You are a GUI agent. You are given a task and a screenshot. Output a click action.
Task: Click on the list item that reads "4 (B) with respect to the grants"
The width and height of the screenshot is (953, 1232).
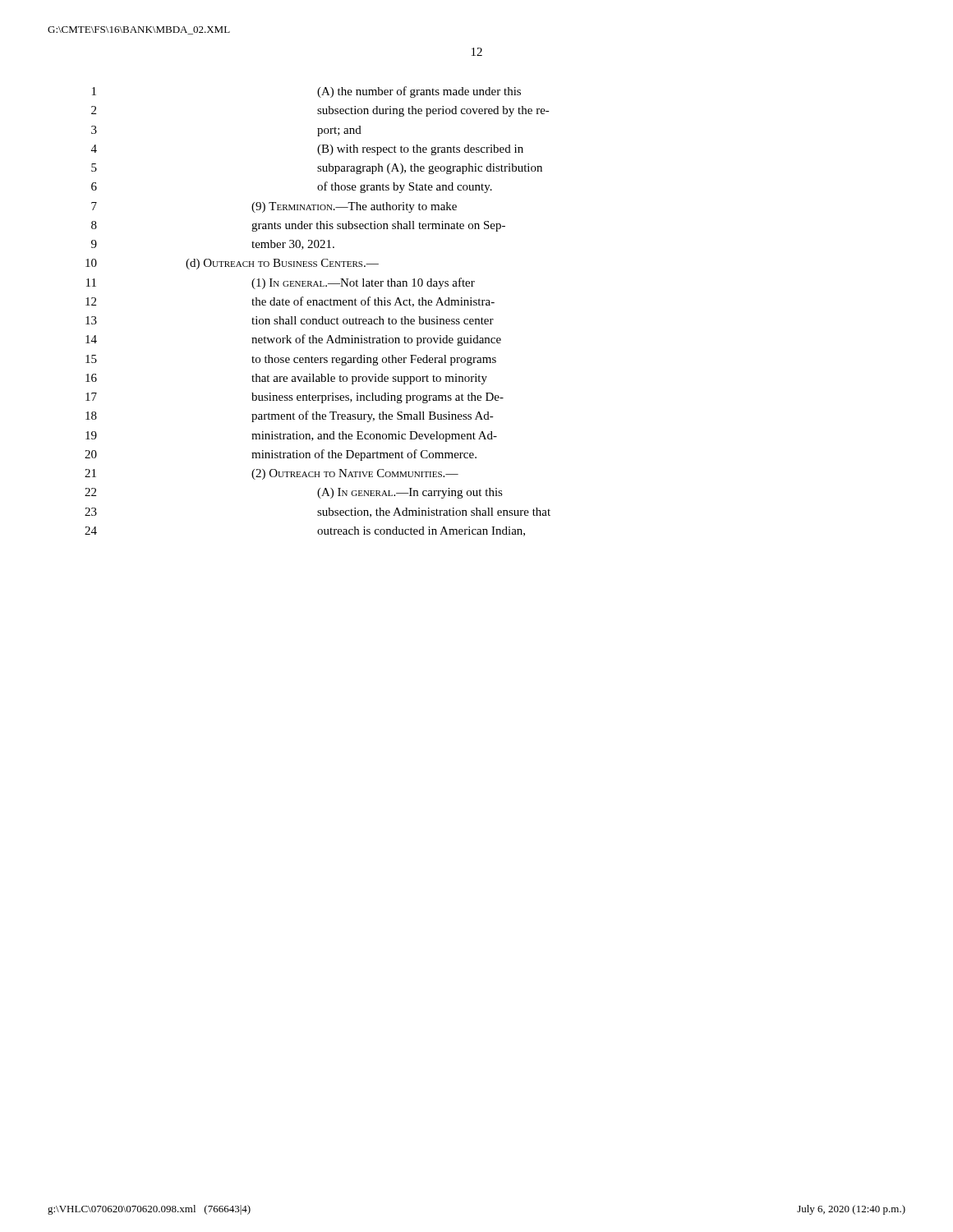[x=476, y=149]
